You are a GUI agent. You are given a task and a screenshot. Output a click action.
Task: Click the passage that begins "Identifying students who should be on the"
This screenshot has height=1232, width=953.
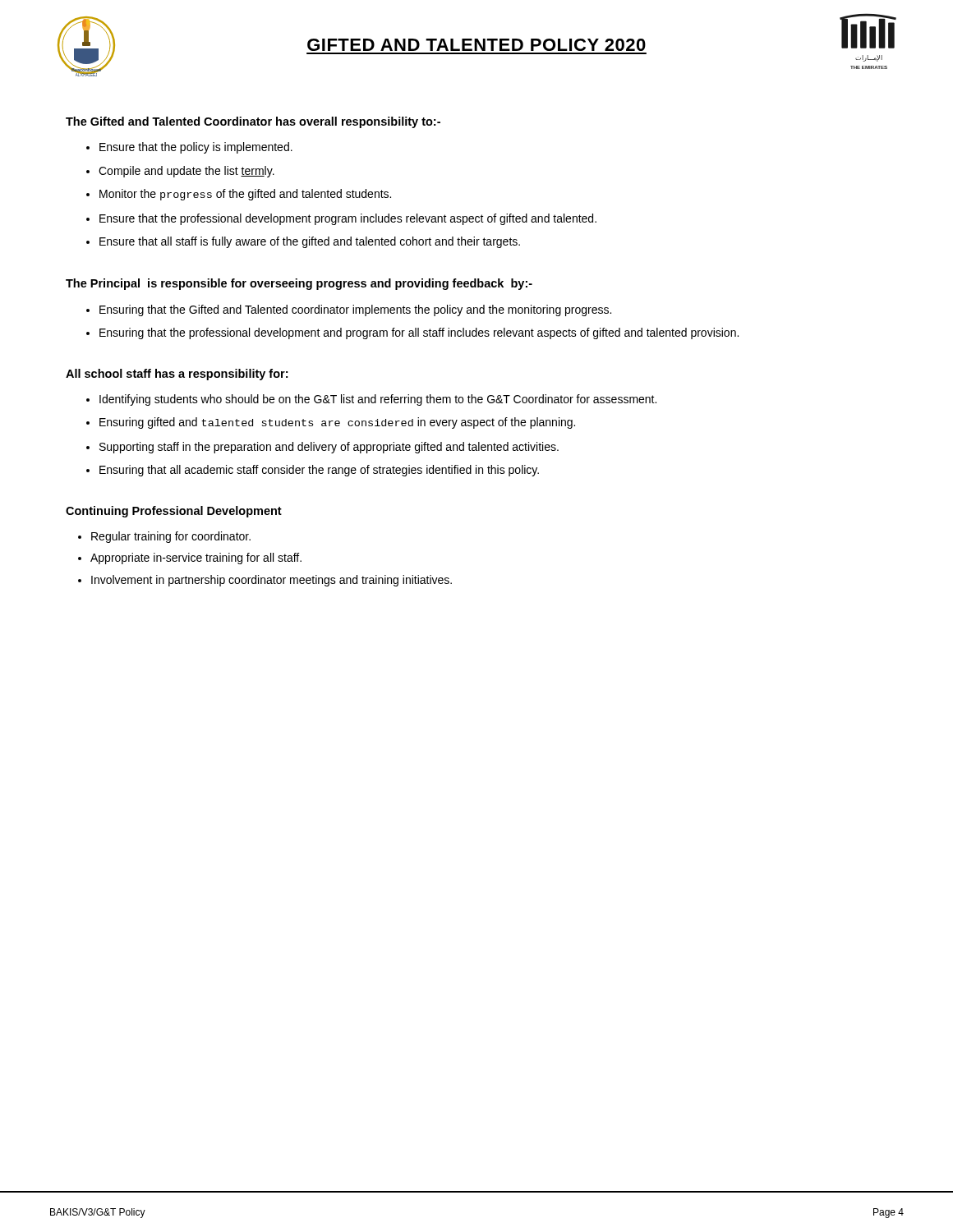pos(378,399)
